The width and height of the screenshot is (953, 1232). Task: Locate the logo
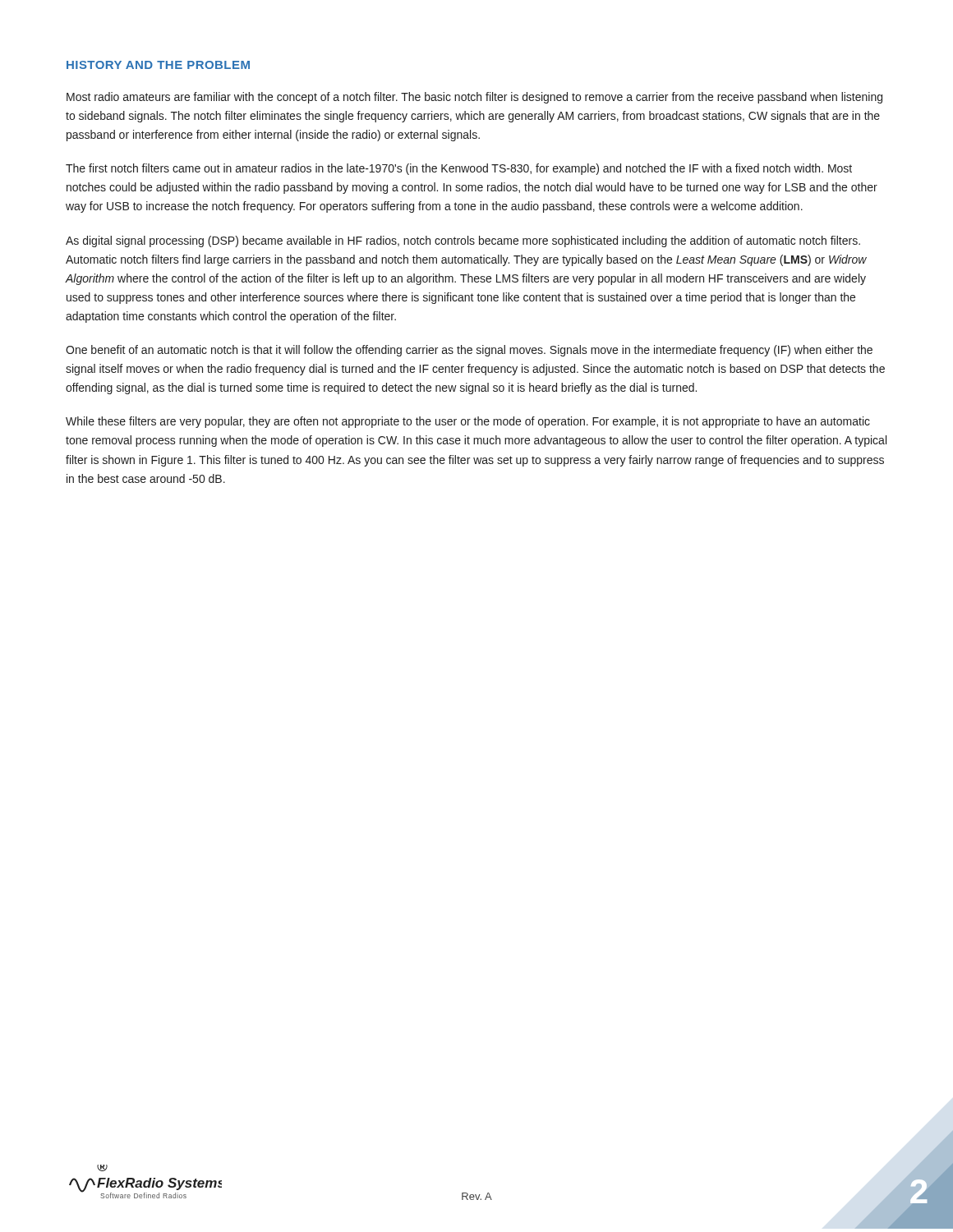(144, 1187)
